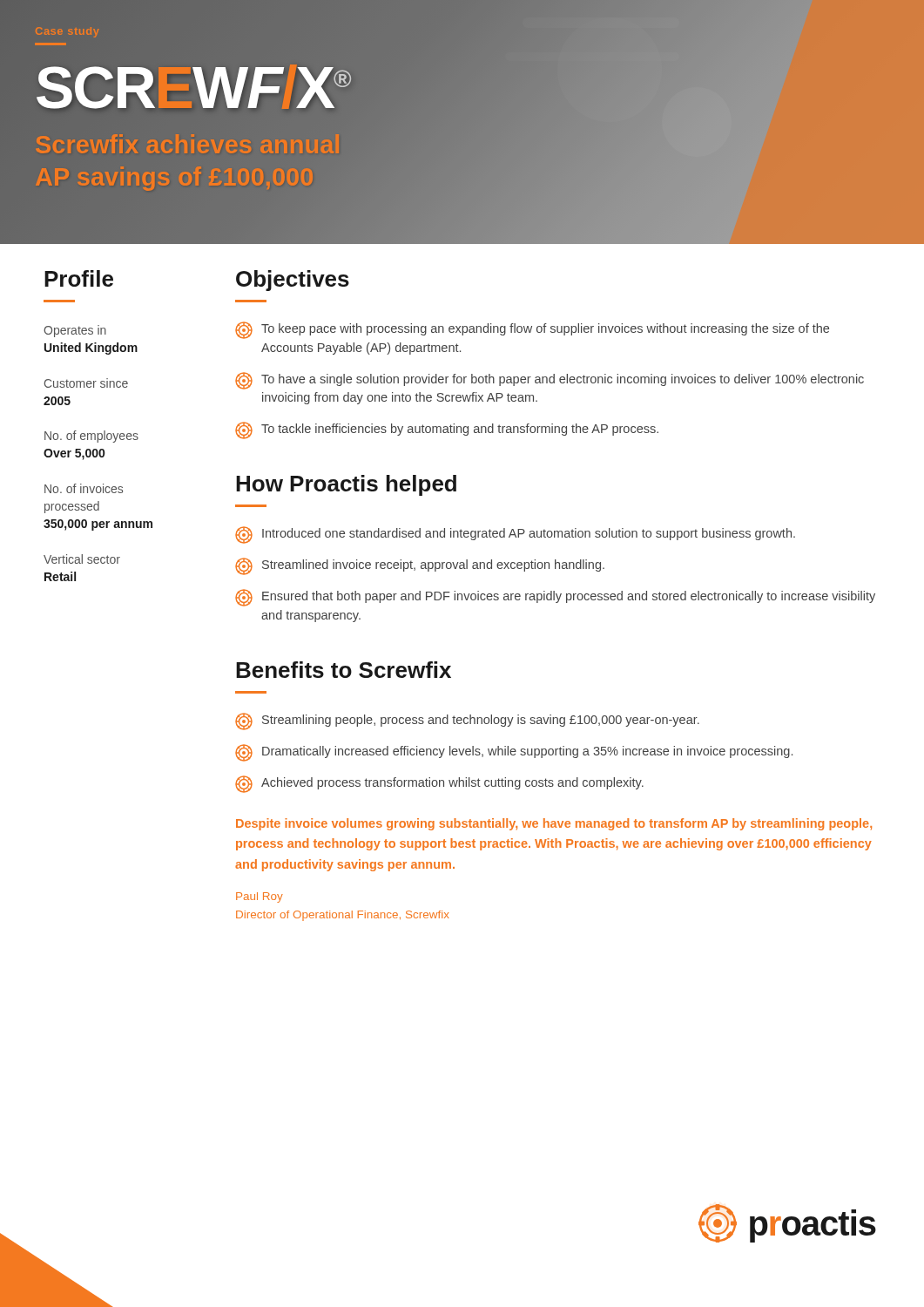Screen dimensions: 1307x924
Task: Find "Streamlined invoice receipt, approval and exception handling." on this page
Action: point(420,565)
